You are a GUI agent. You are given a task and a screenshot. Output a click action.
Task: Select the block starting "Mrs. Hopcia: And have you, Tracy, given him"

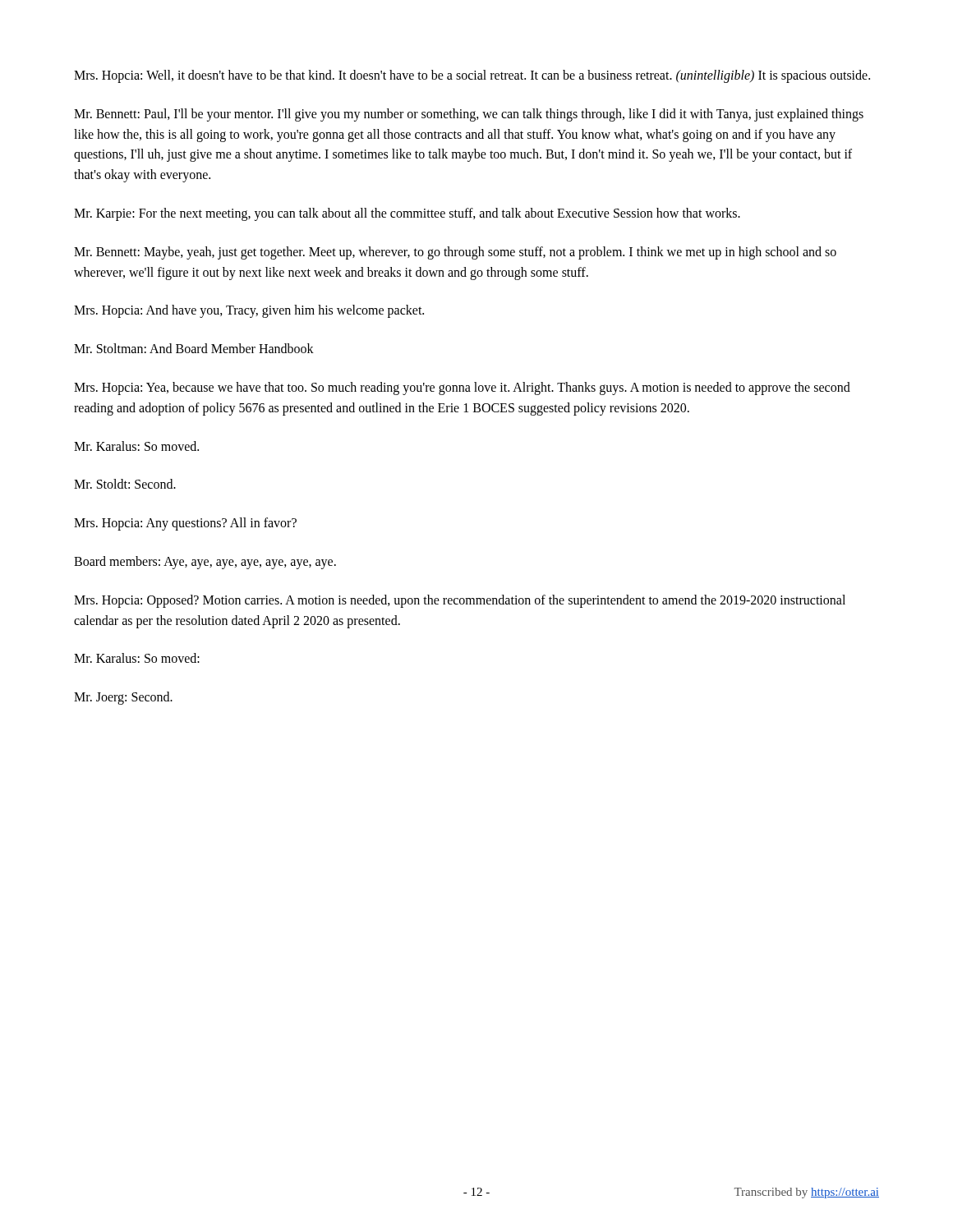pyautogui.click(x=249, y=310)
